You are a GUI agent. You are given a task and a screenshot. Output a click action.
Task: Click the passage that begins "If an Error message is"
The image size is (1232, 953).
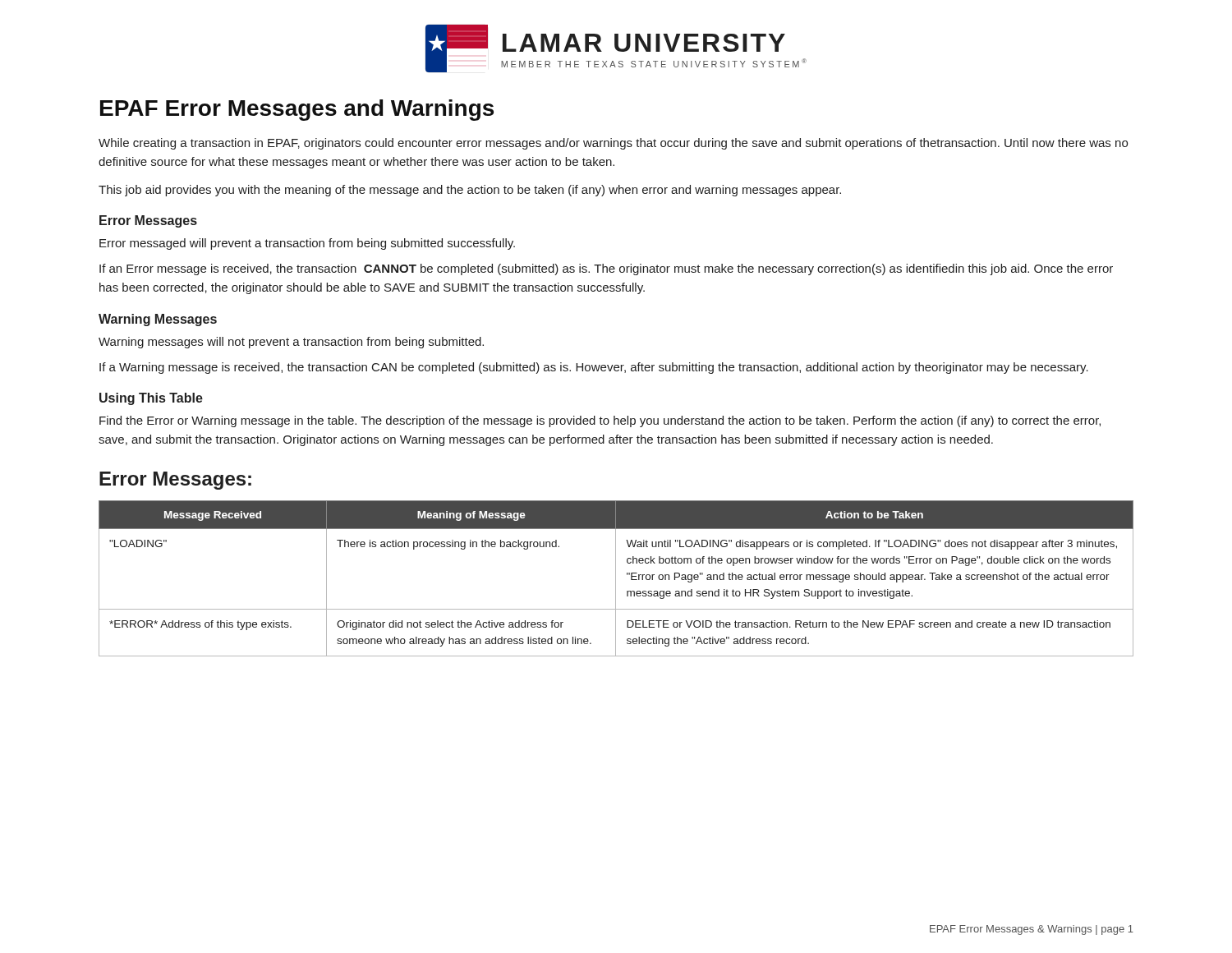click(x=606, y=278)
